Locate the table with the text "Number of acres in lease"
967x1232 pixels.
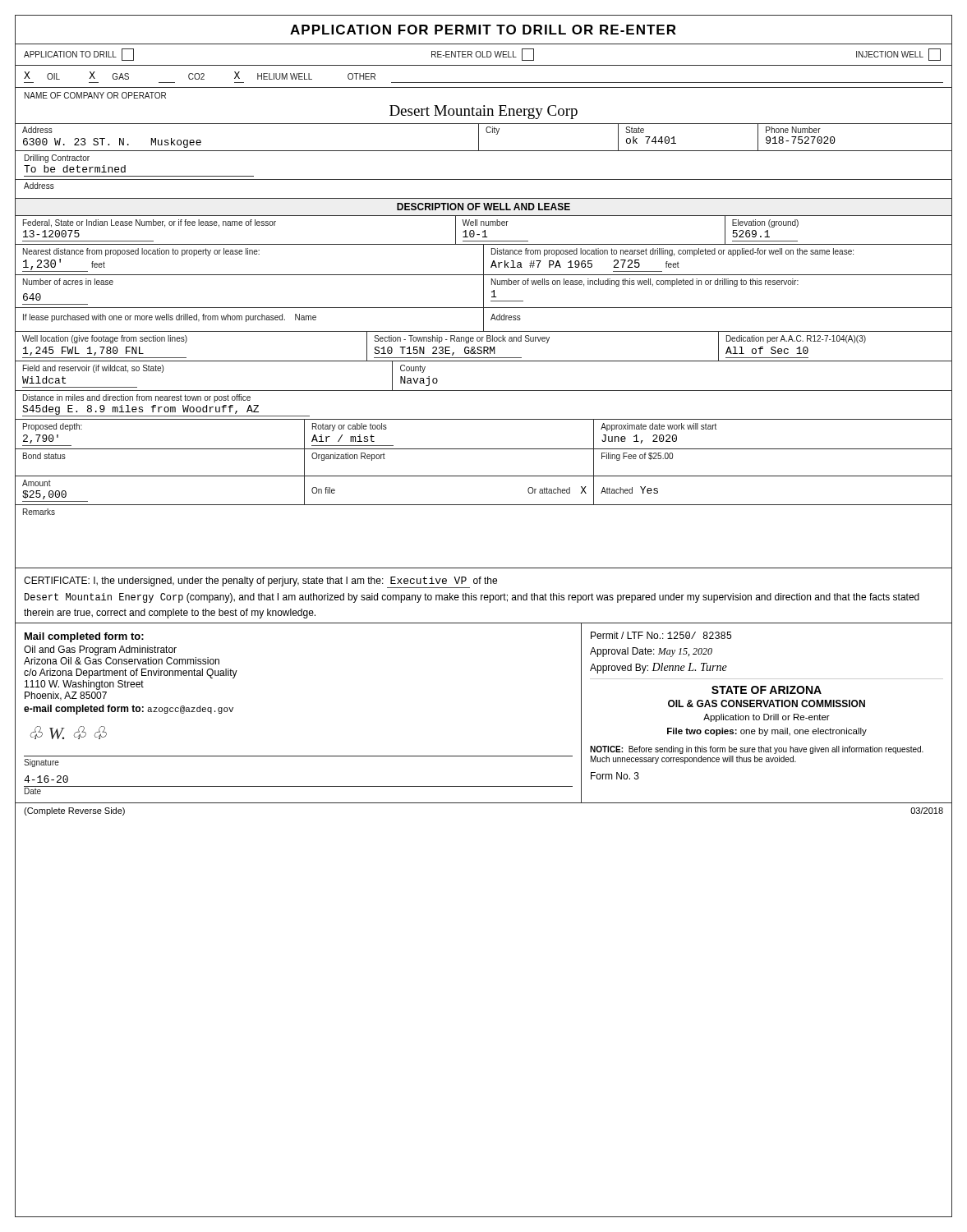coord(484,292)
